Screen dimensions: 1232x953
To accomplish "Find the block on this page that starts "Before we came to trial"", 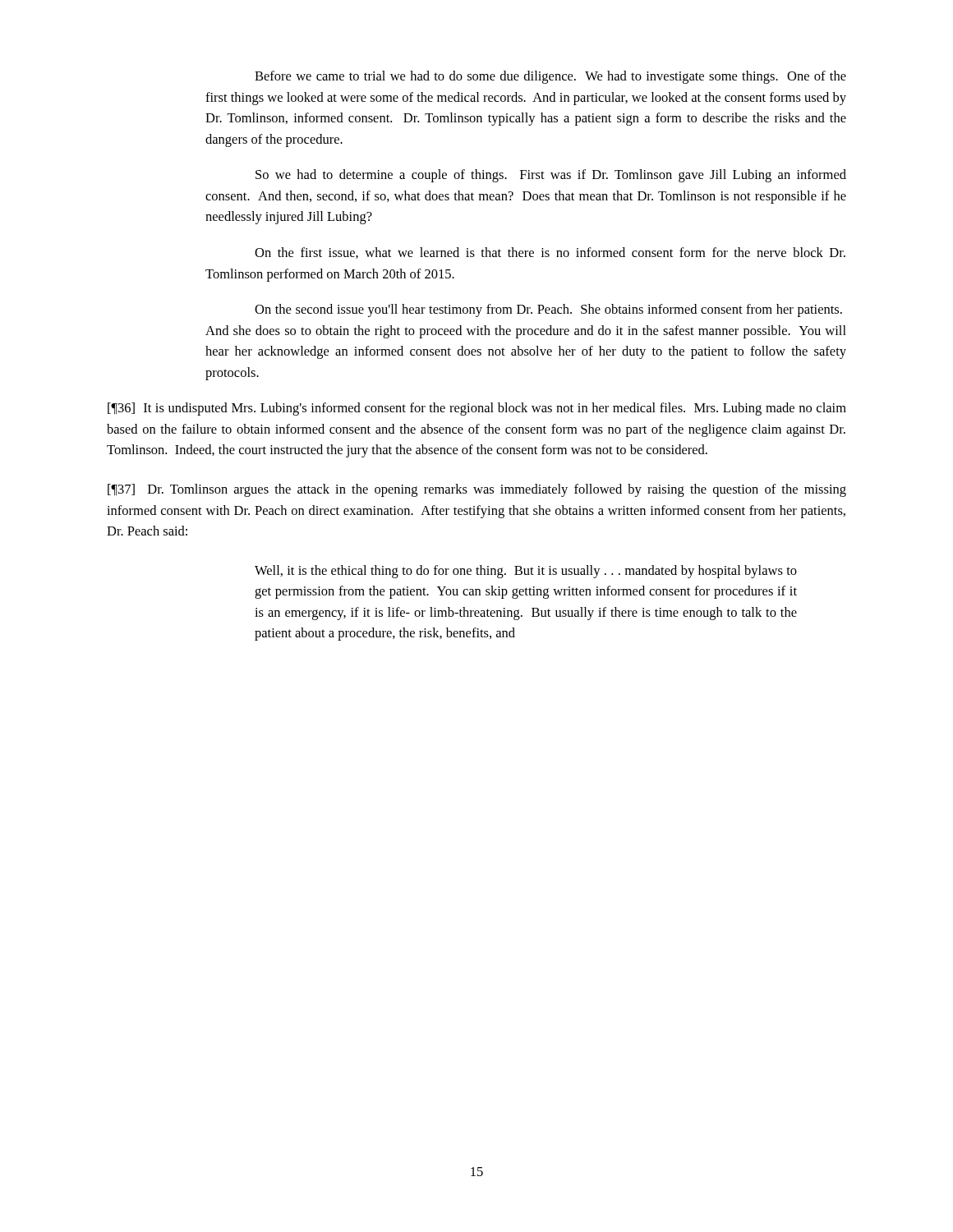I will (526, 107).
